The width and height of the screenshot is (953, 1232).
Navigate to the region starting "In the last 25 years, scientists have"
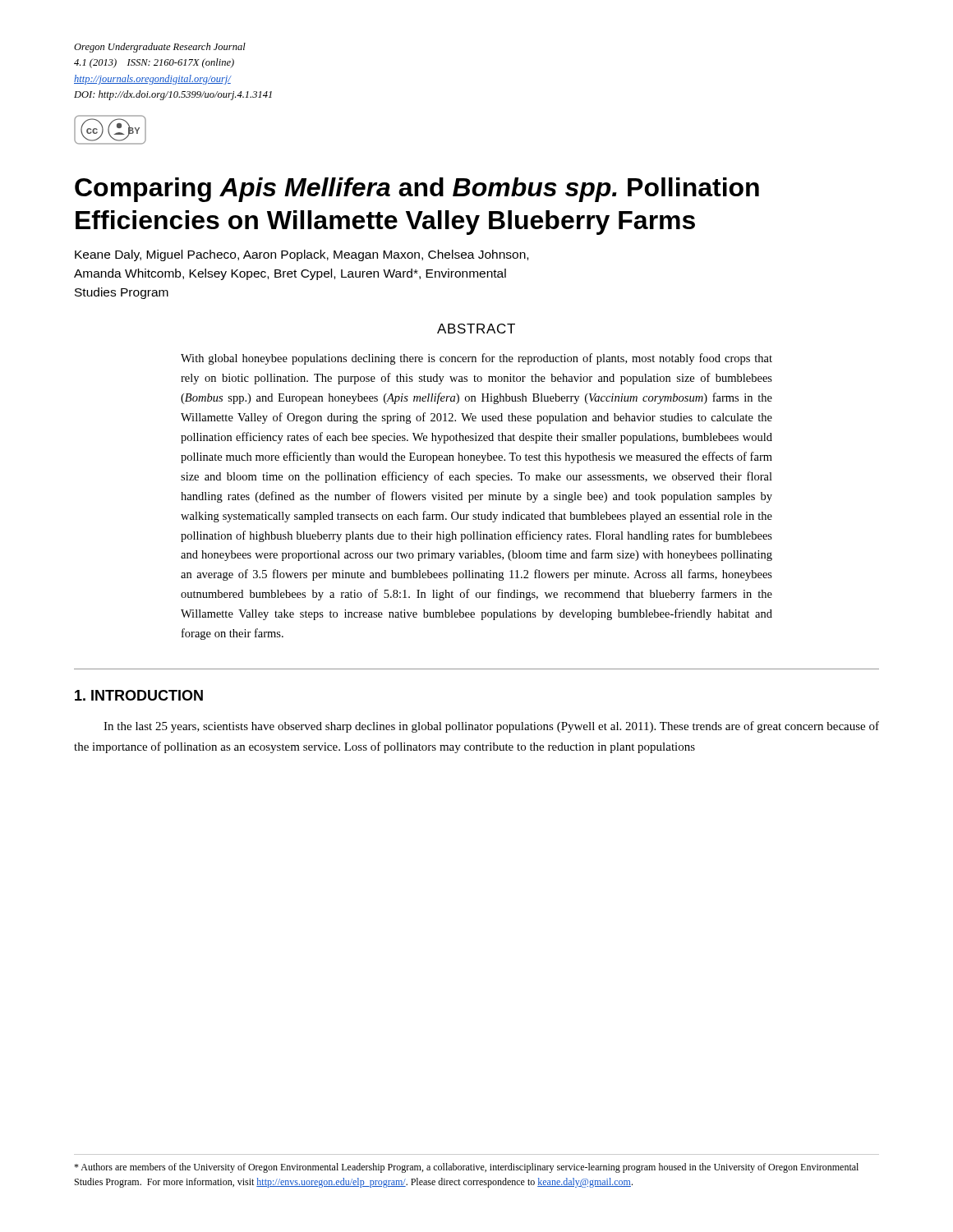(x=476, y=736)
